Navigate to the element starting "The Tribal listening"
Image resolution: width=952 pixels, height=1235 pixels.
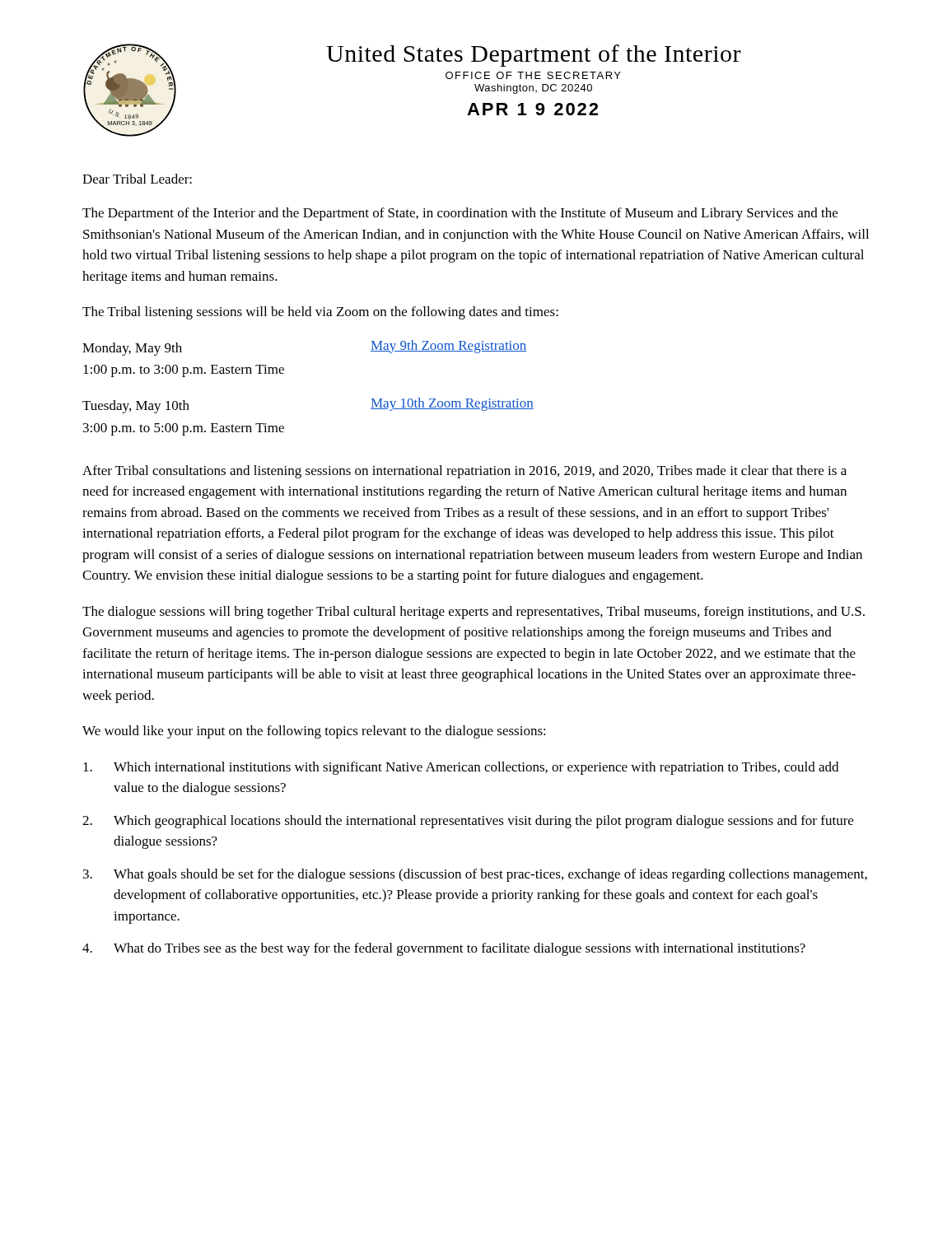point(321,312)
